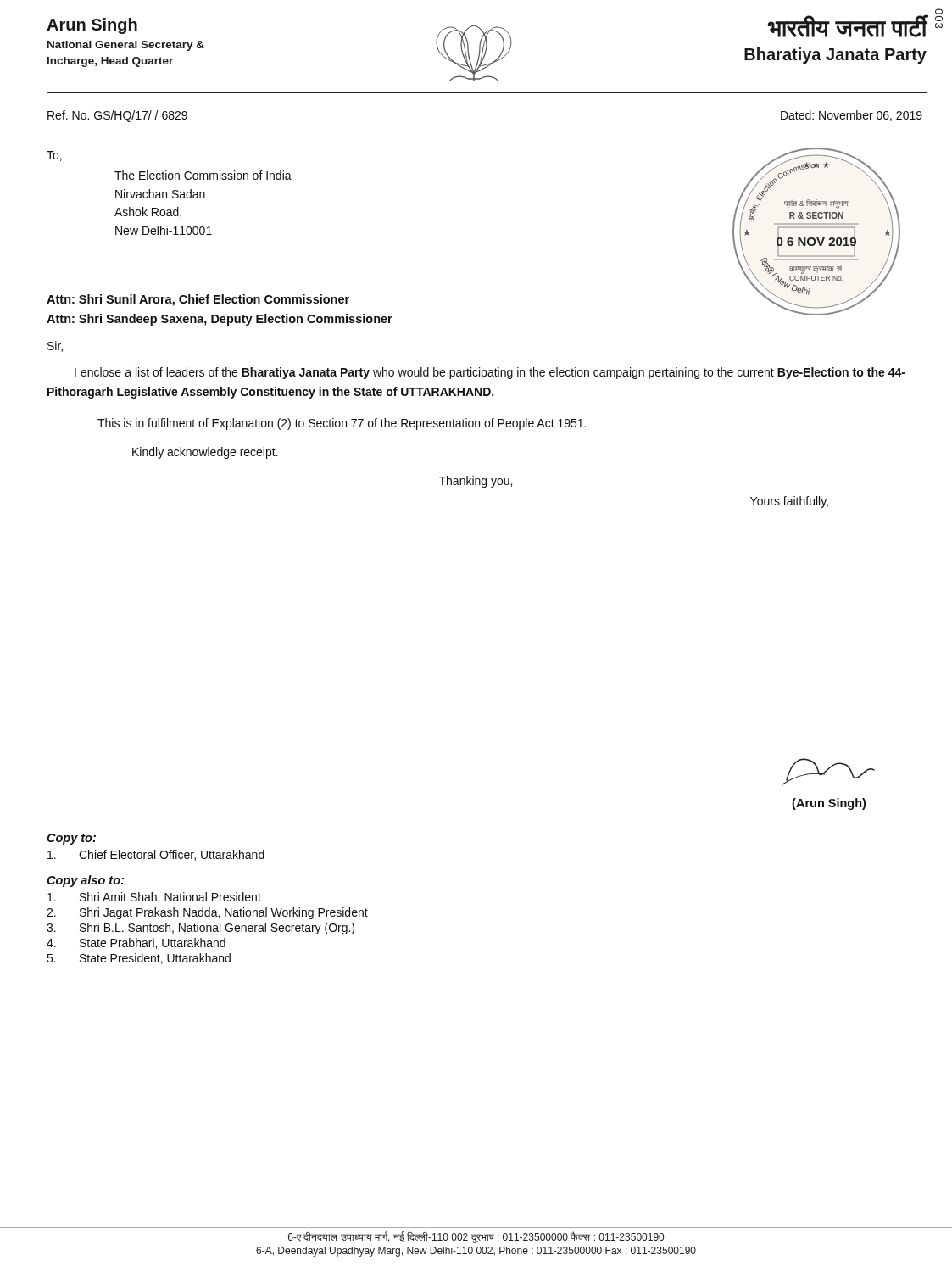
Task: Where is the passage that starts "Shri Amit Shah, National"?
Action: click(x=154, y=897)
